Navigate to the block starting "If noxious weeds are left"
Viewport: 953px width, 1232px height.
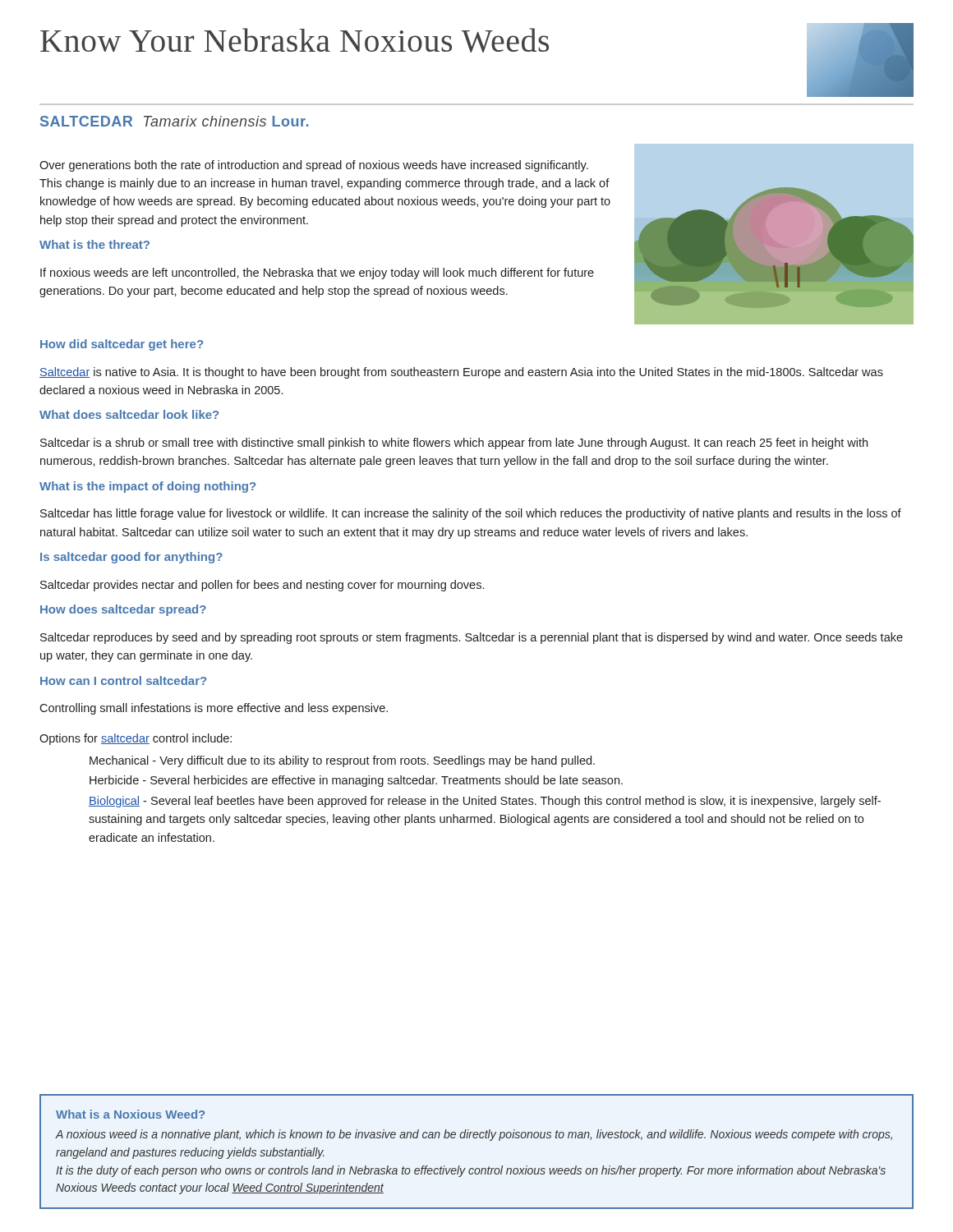[325, 282]
